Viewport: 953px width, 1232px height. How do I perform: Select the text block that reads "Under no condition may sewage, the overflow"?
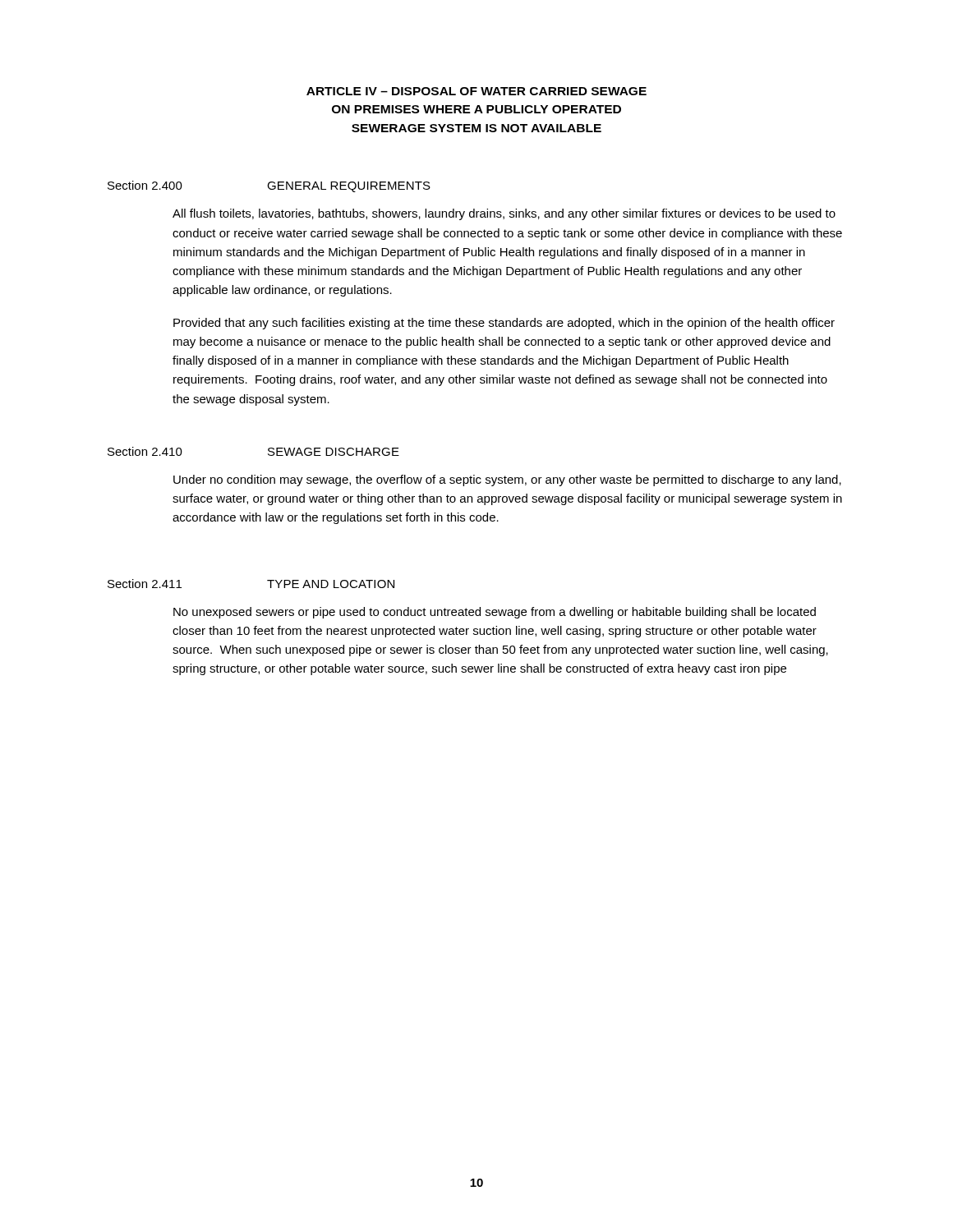507,498
